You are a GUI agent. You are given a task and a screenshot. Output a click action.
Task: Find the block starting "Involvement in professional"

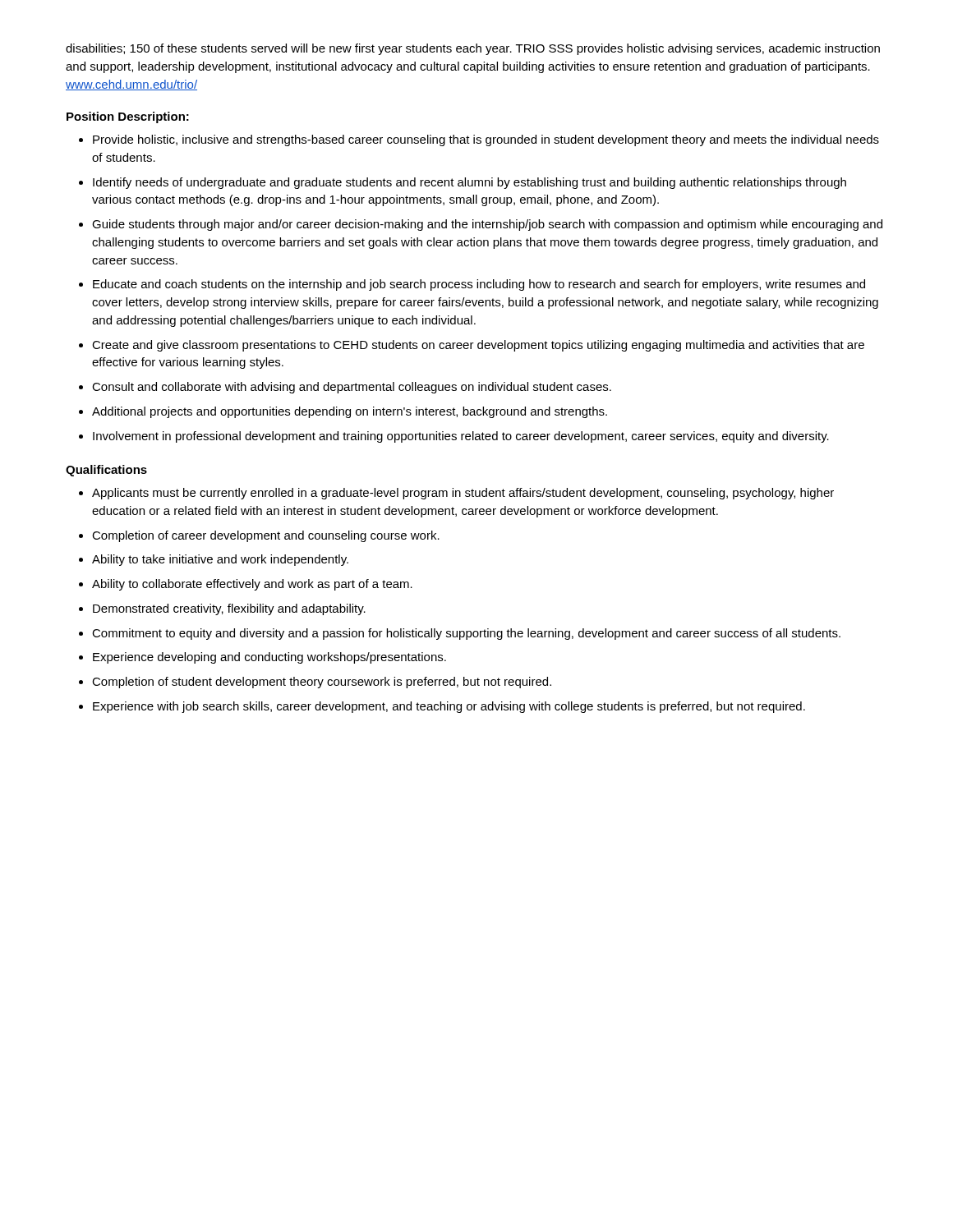click(461, 435)
